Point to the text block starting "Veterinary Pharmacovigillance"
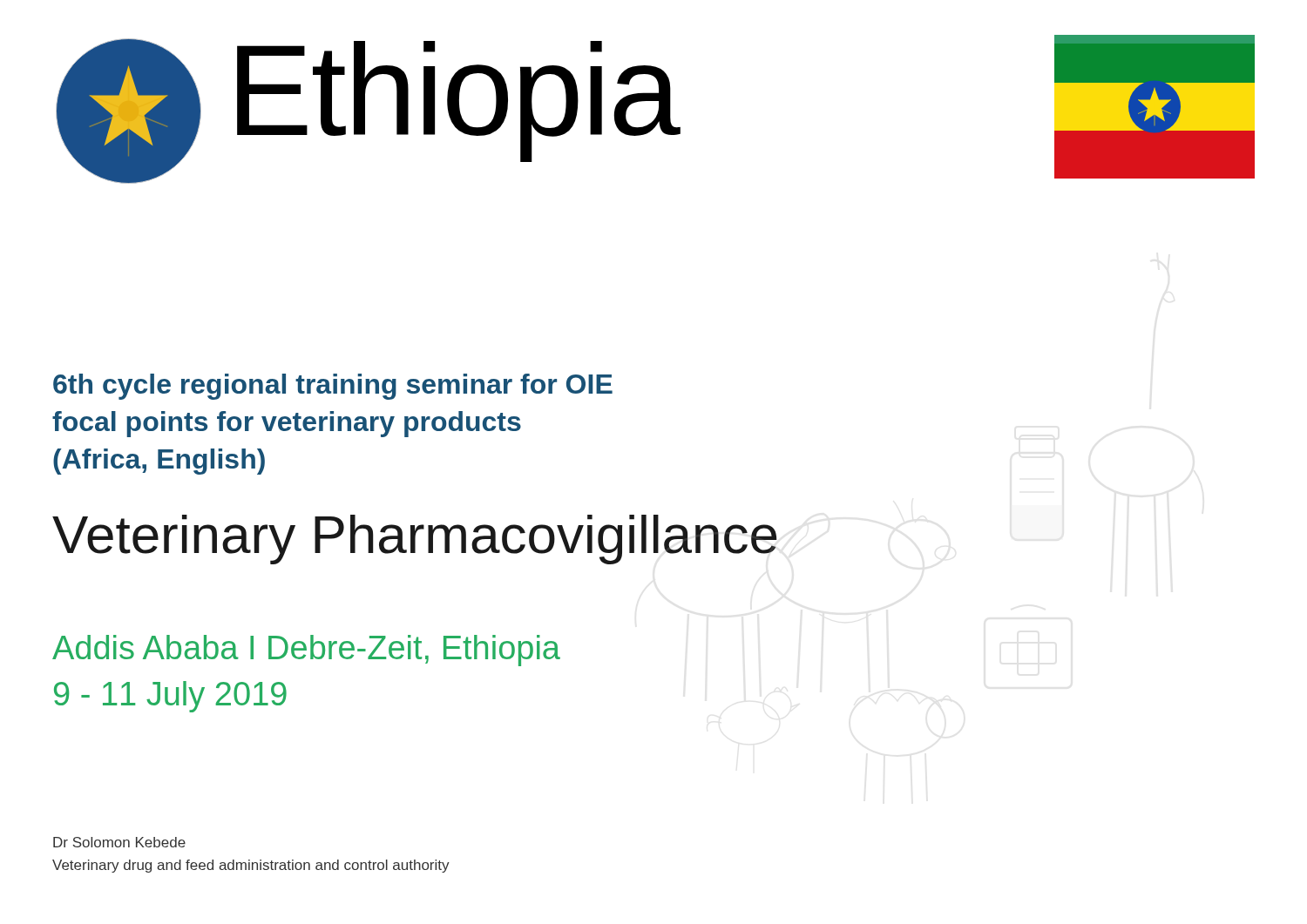This screenshot has height=924, width=1307. pyautogui.click(x=416, y=535)
